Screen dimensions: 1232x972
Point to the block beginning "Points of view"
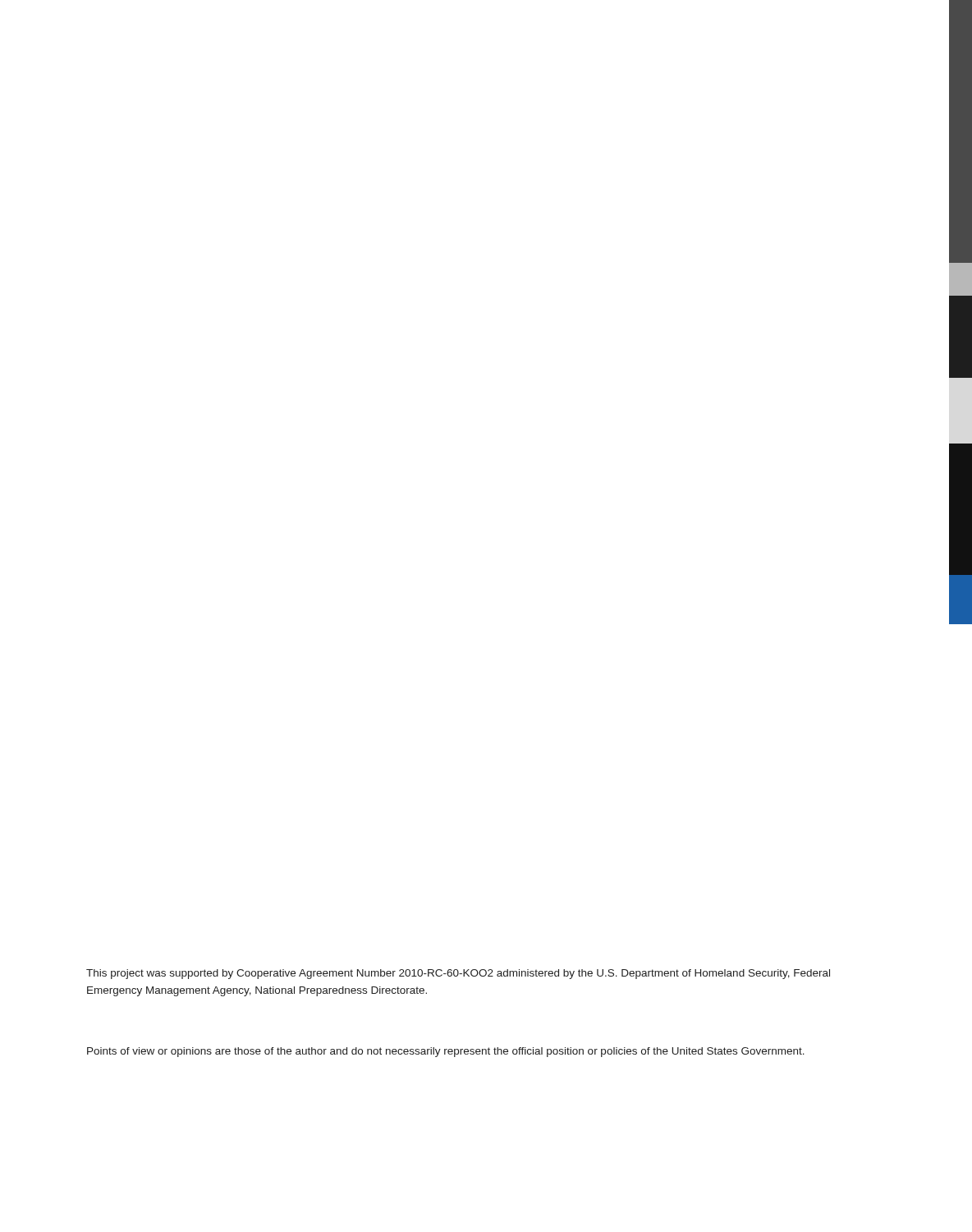click(x=446, y=1051)
